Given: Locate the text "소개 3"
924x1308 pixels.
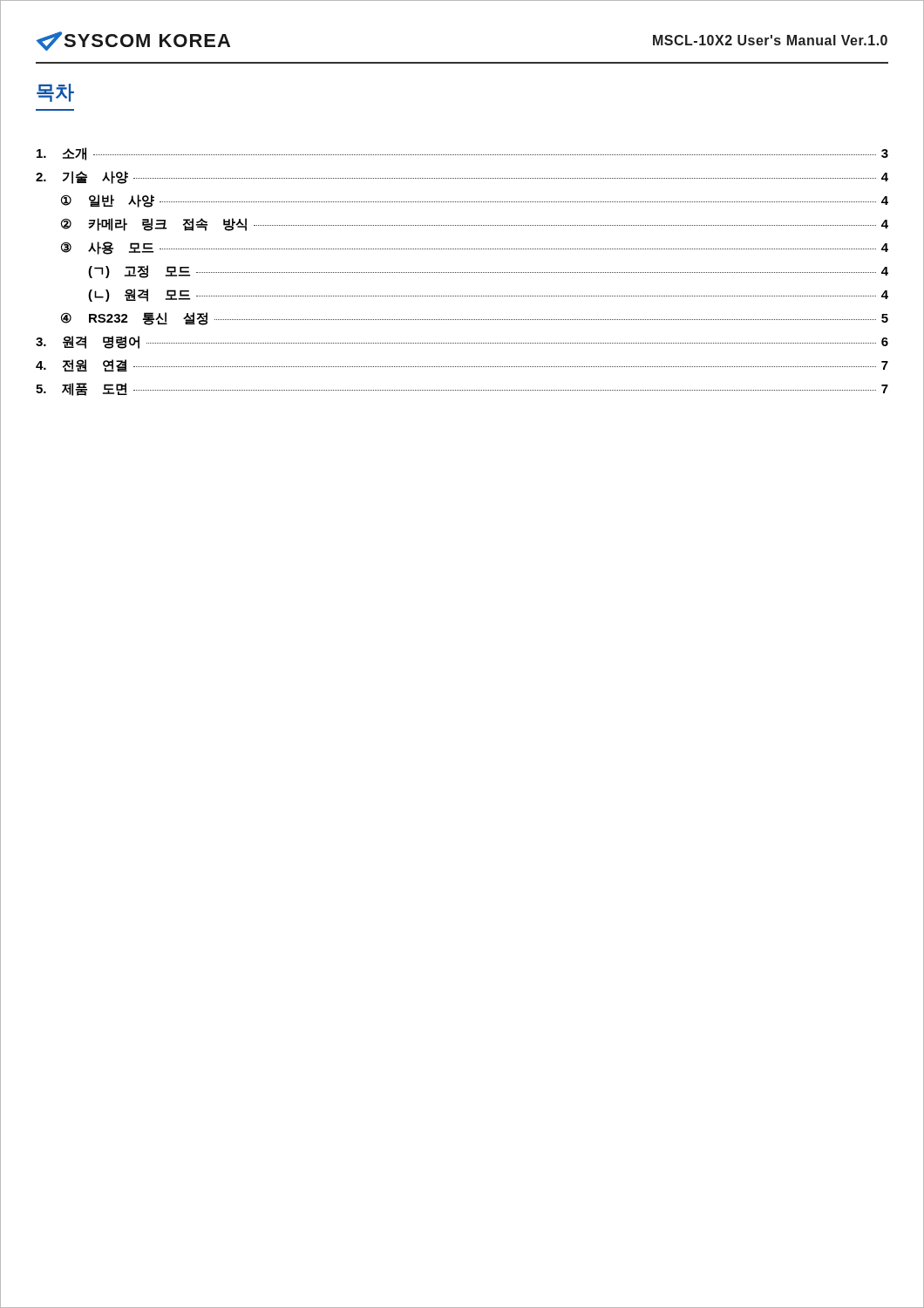Looking at the screenshot, I should [x=462, y=154].
